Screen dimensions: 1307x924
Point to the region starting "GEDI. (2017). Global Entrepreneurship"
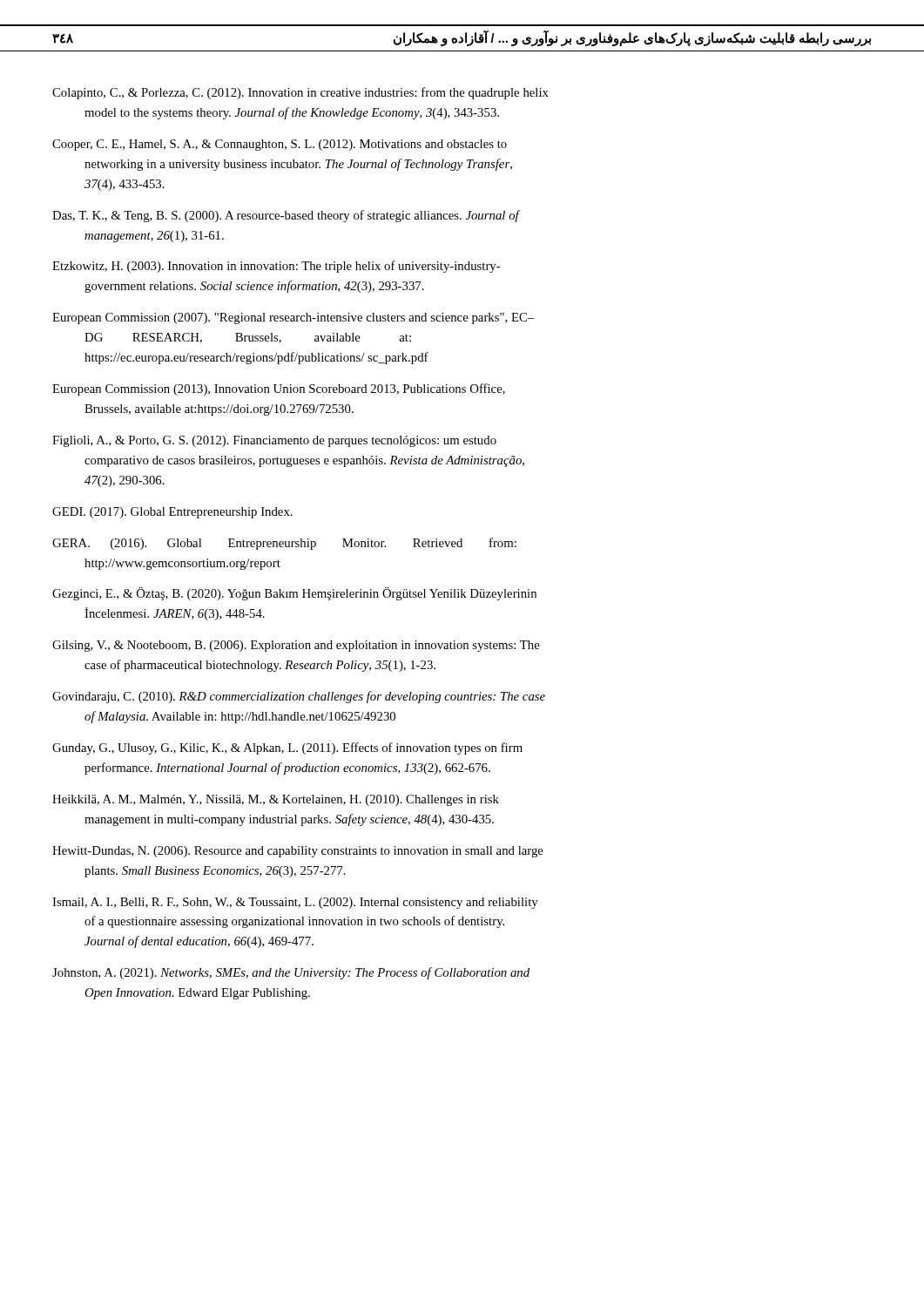[172, 513]
